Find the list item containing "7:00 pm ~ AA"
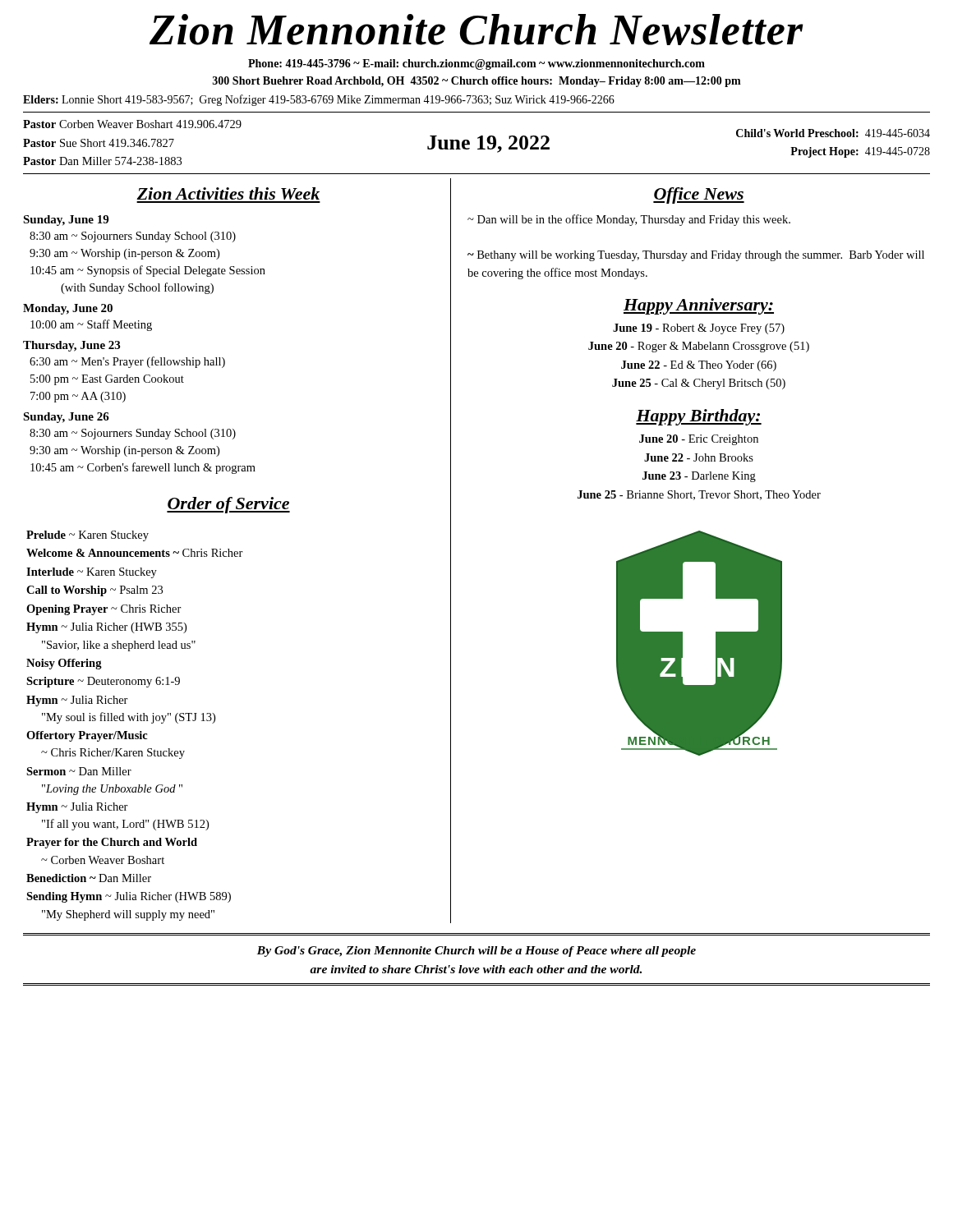Viewport: 953px width, 1232px height. click(x=78, y=396)
